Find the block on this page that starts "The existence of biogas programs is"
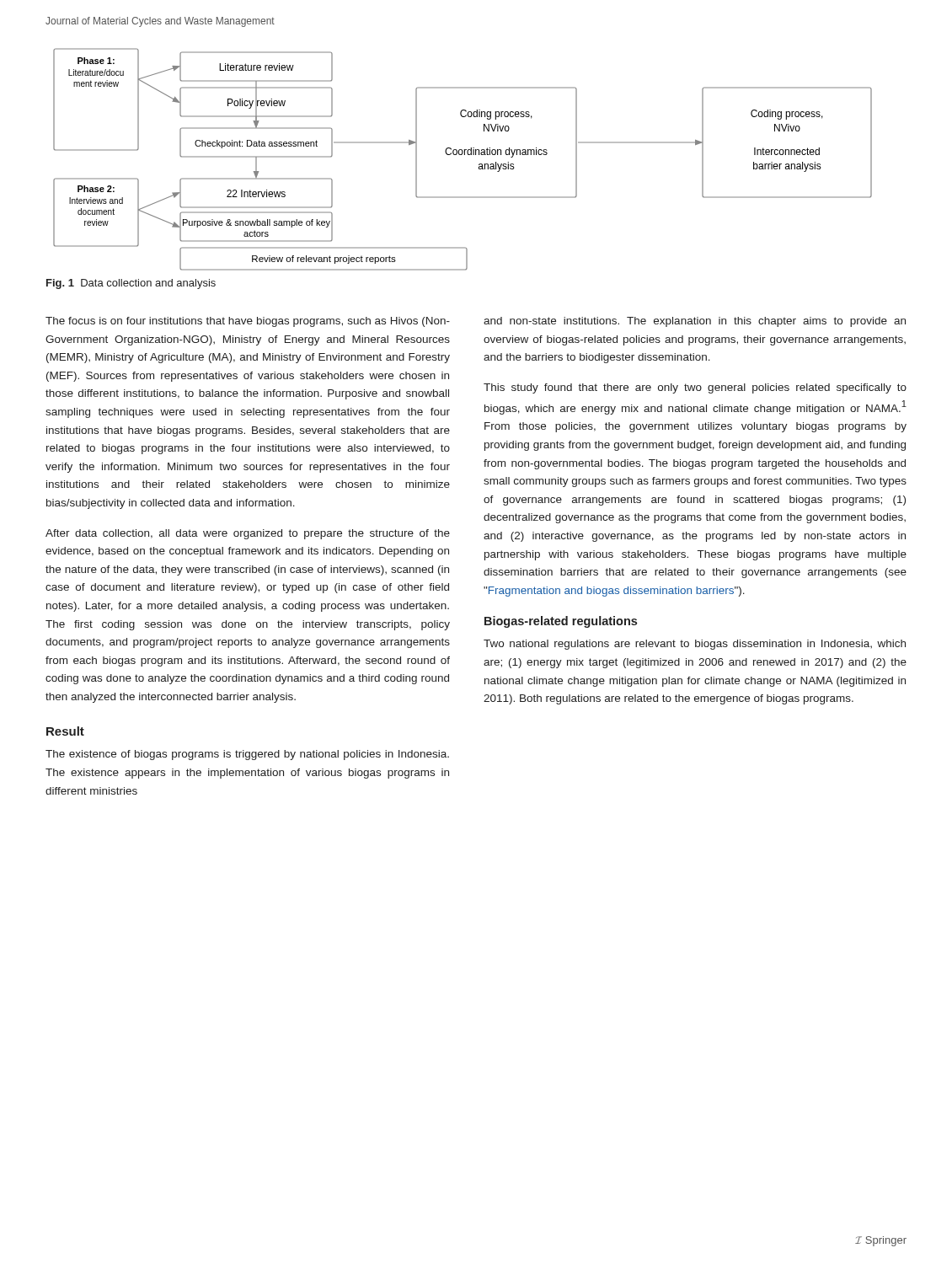 pos(248,772)
